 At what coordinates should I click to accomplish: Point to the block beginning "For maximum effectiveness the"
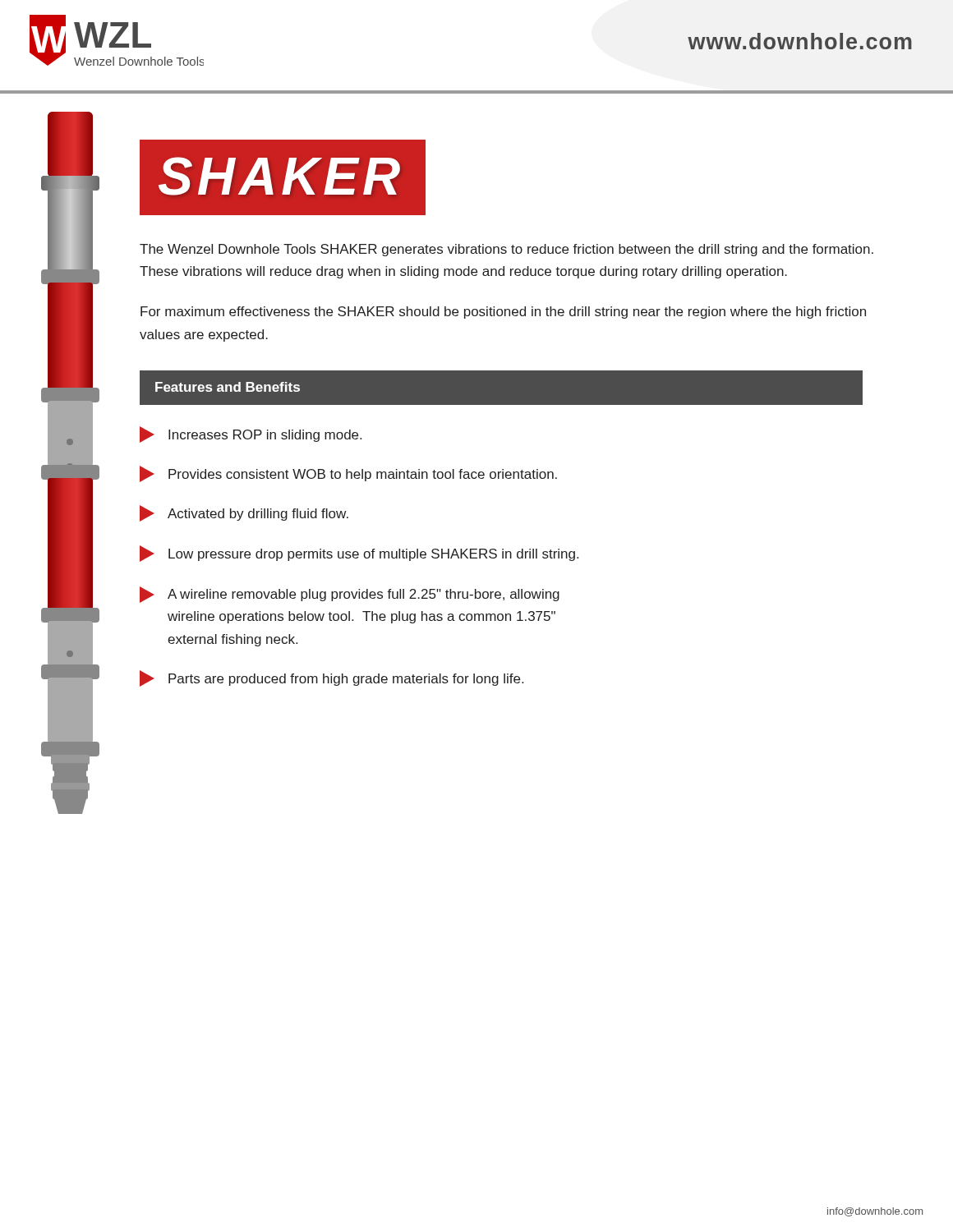(x=503, y=323)
